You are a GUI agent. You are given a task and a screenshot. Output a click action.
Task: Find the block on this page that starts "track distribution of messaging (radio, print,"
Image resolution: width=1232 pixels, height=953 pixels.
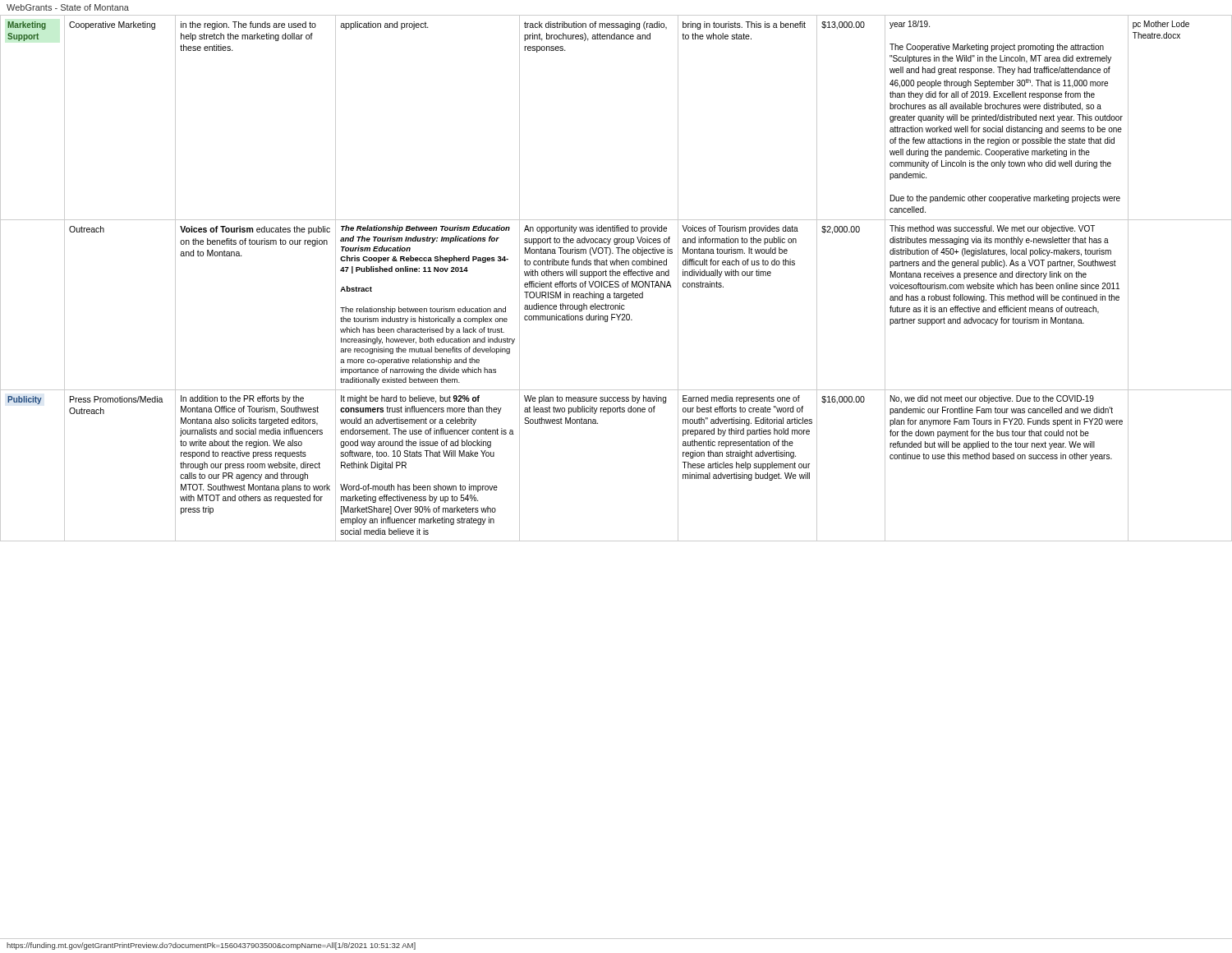click(x=596, y=36)
